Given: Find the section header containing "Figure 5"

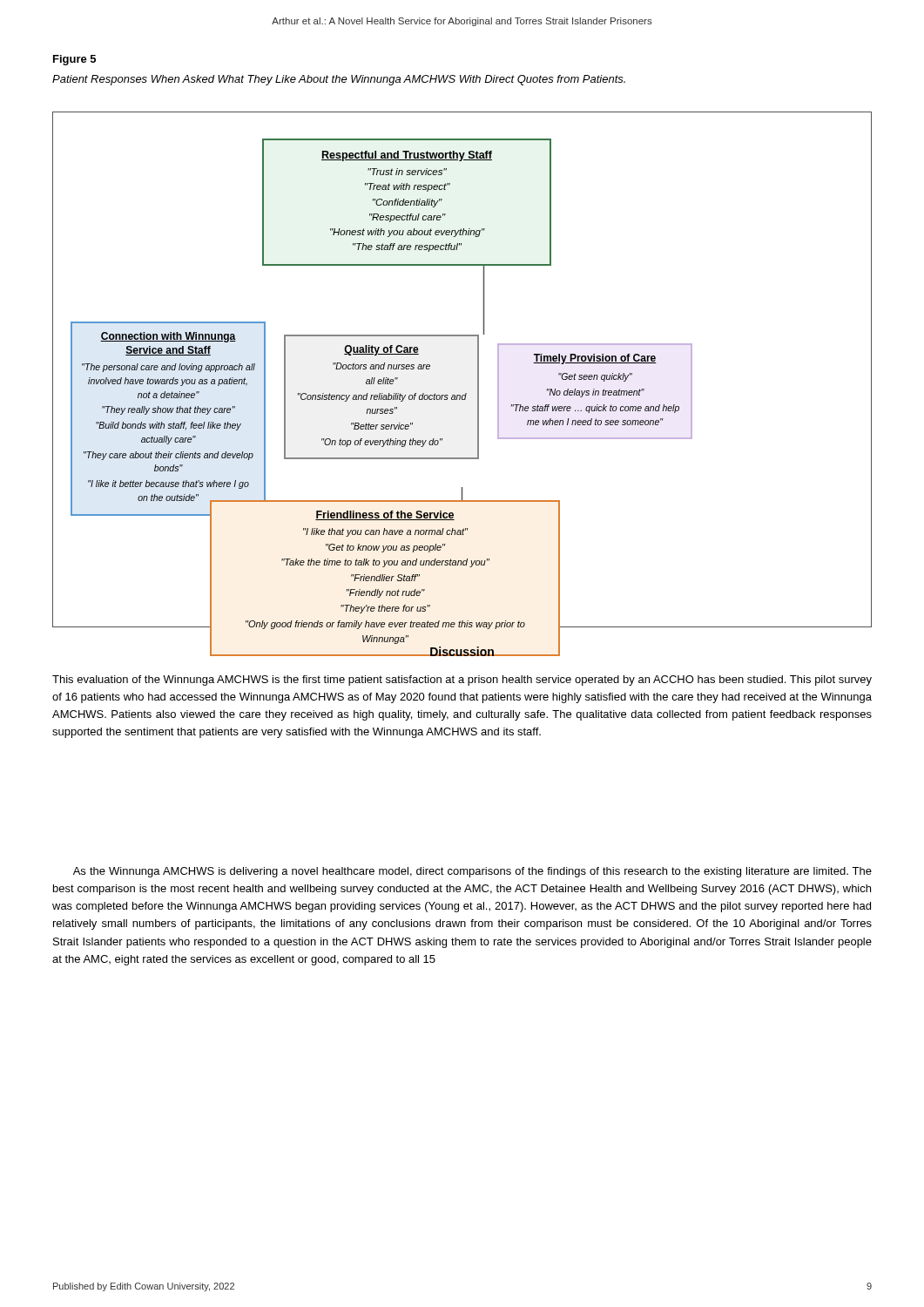Looking at the screenshot, I should coord(74,59).
